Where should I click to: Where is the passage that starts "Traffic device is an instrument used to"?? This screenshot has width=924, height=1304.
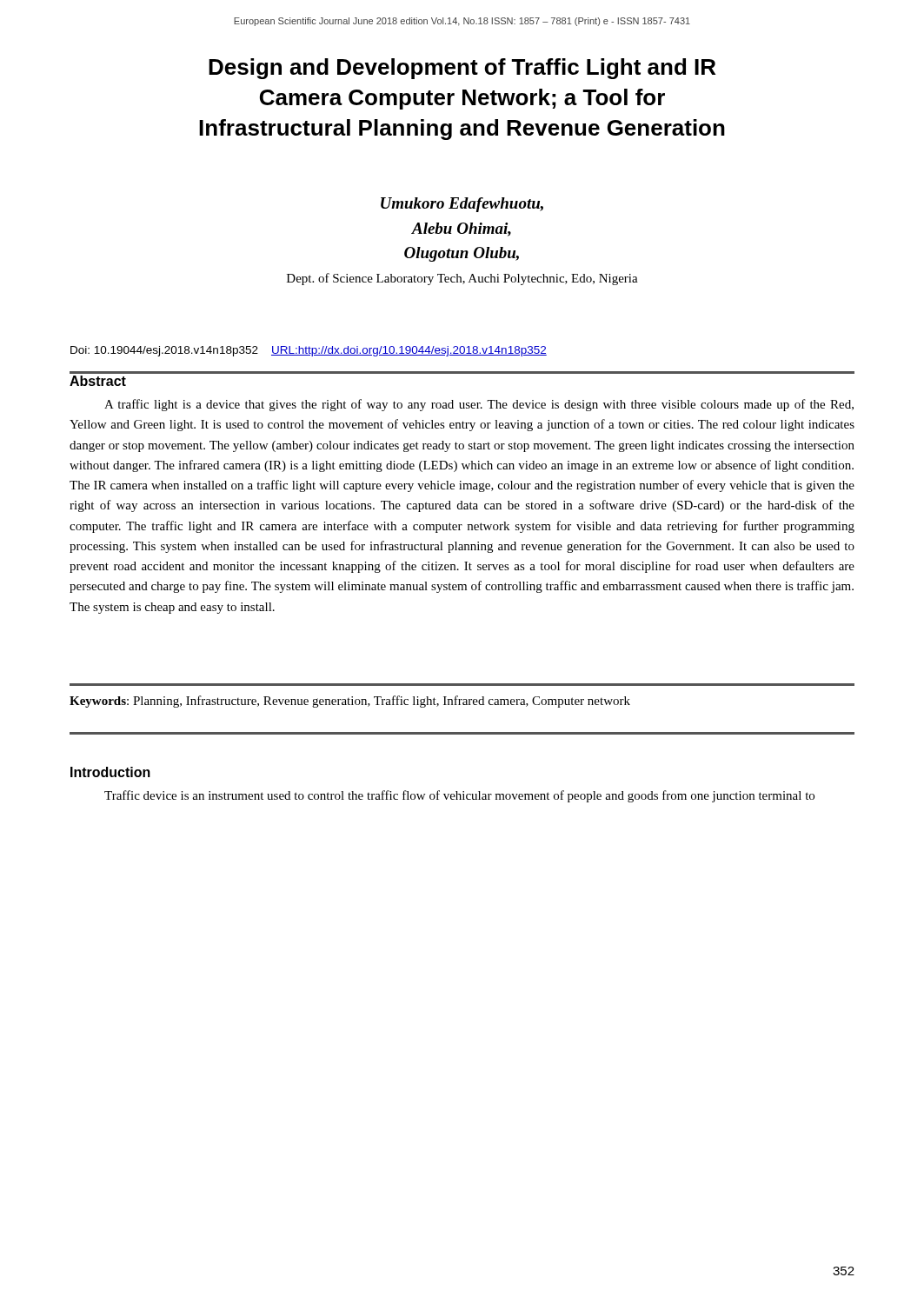pyautogui.click(x=462, y=796)
